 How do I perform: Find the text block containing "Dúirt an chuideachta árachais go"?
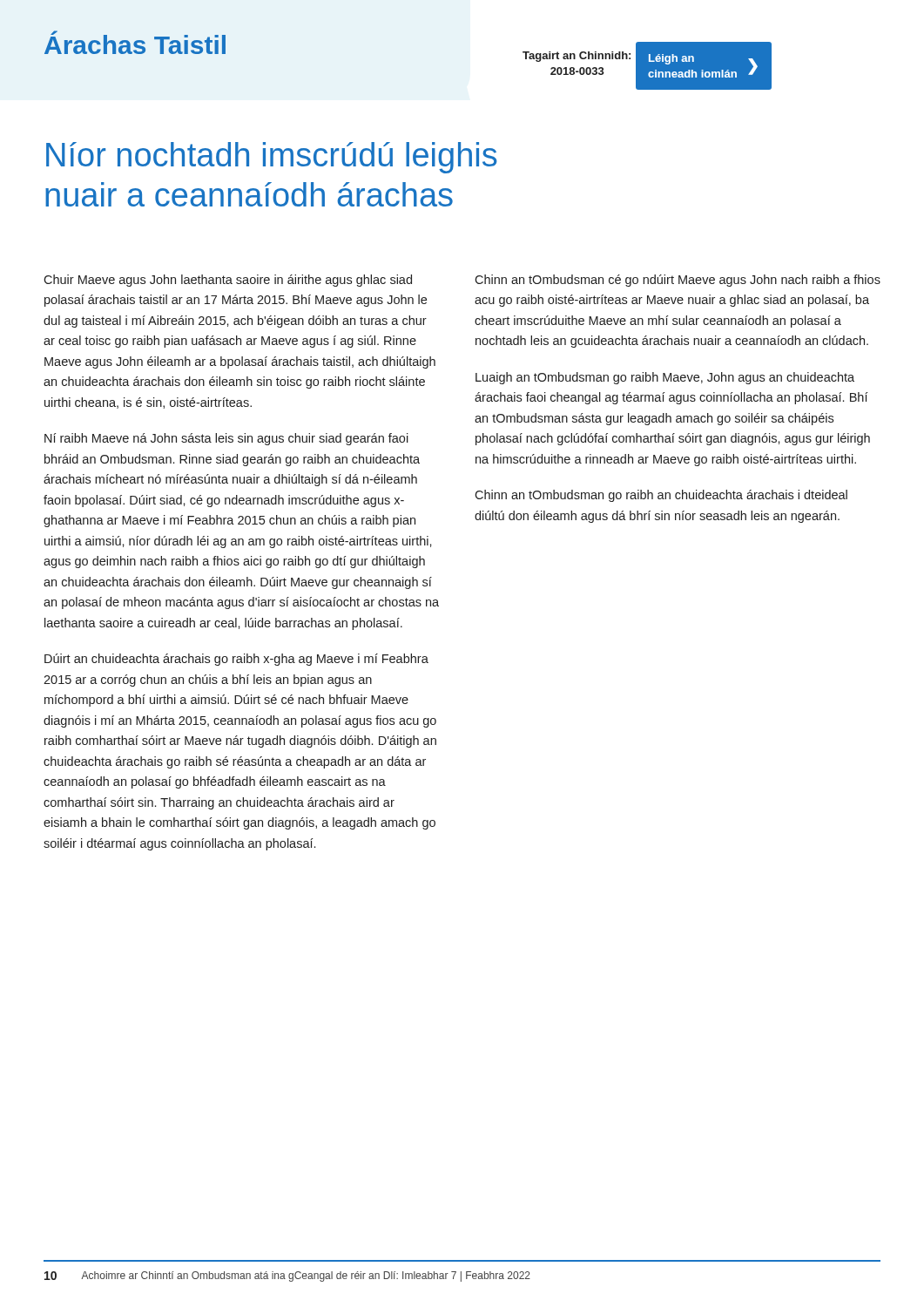[x=240, y=751]
